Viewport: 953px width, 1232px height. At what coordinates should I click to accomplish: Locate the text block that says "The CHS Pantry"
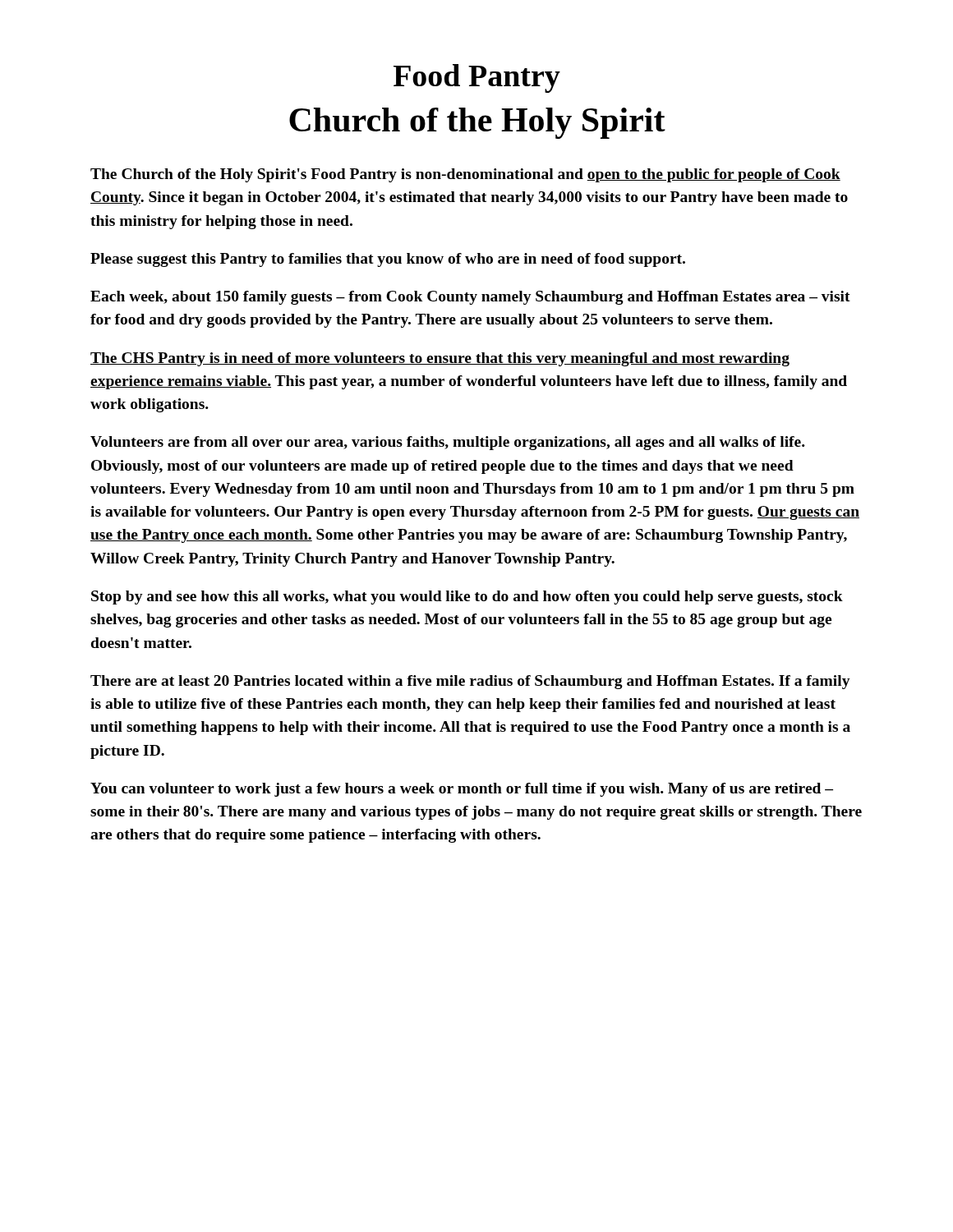(469, 381)
